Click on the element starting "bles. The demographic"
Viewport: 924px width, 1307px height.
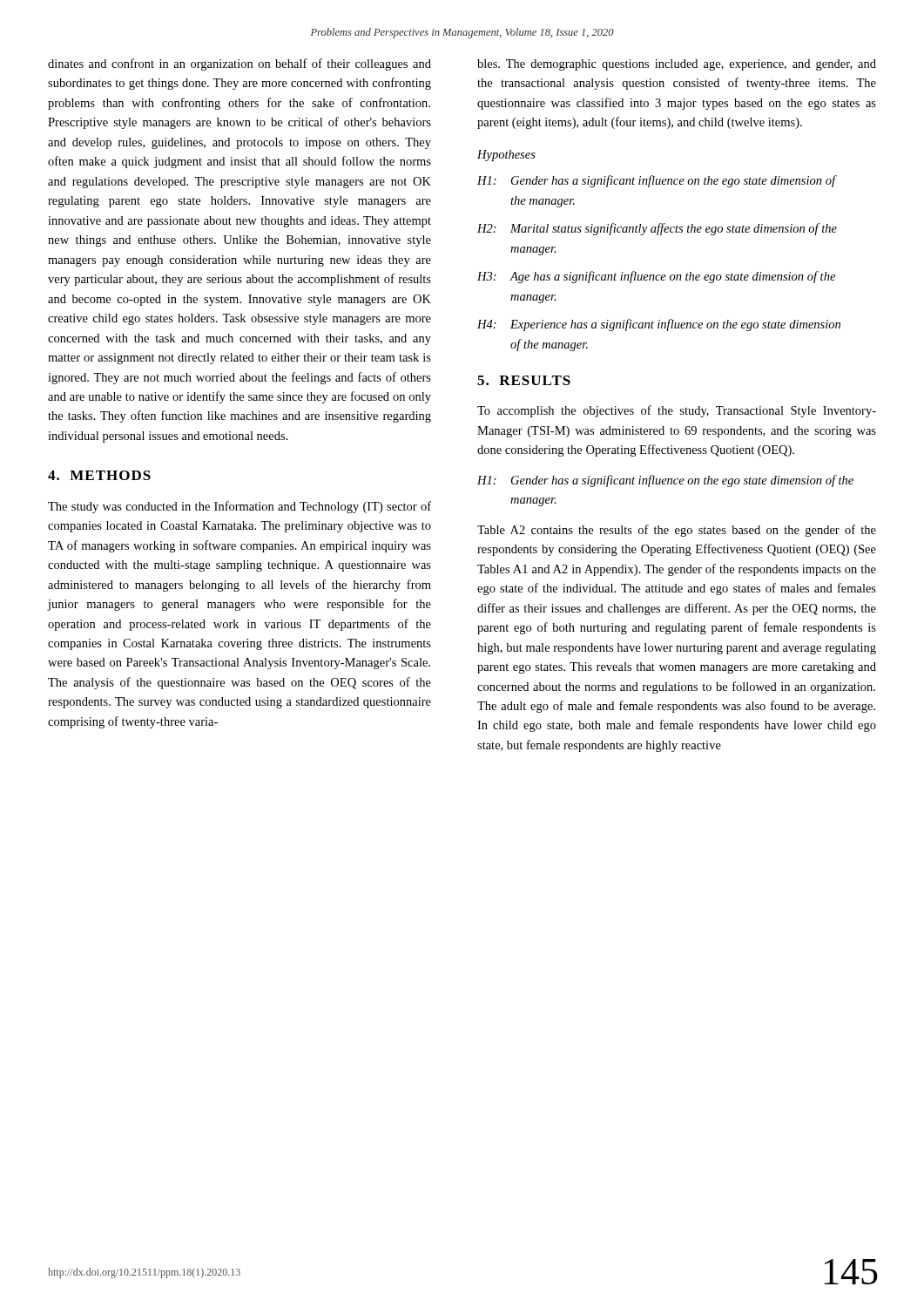point(677,93)
